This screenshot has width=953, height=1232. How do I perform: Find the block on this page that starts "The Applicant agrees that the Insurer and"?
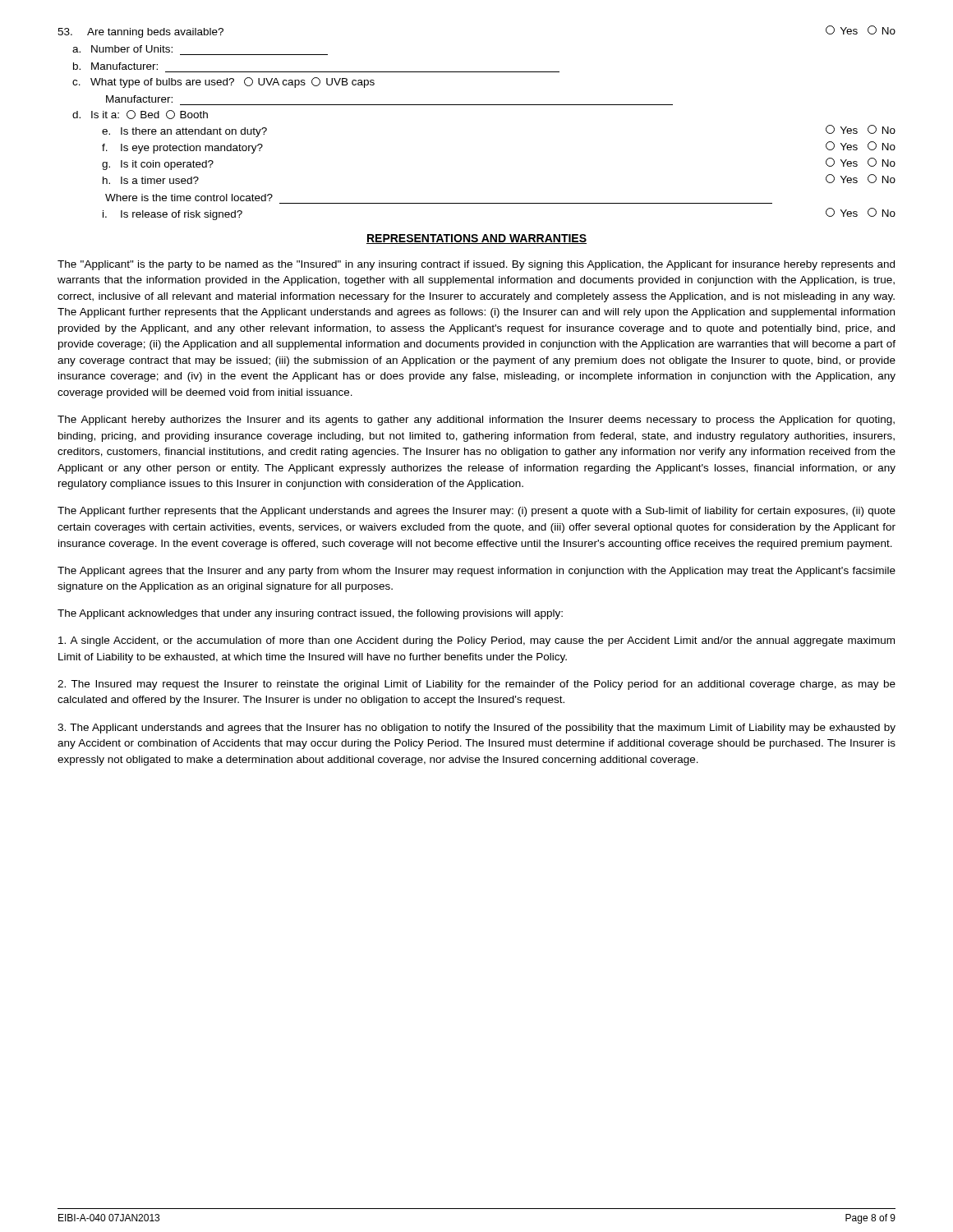476,578
